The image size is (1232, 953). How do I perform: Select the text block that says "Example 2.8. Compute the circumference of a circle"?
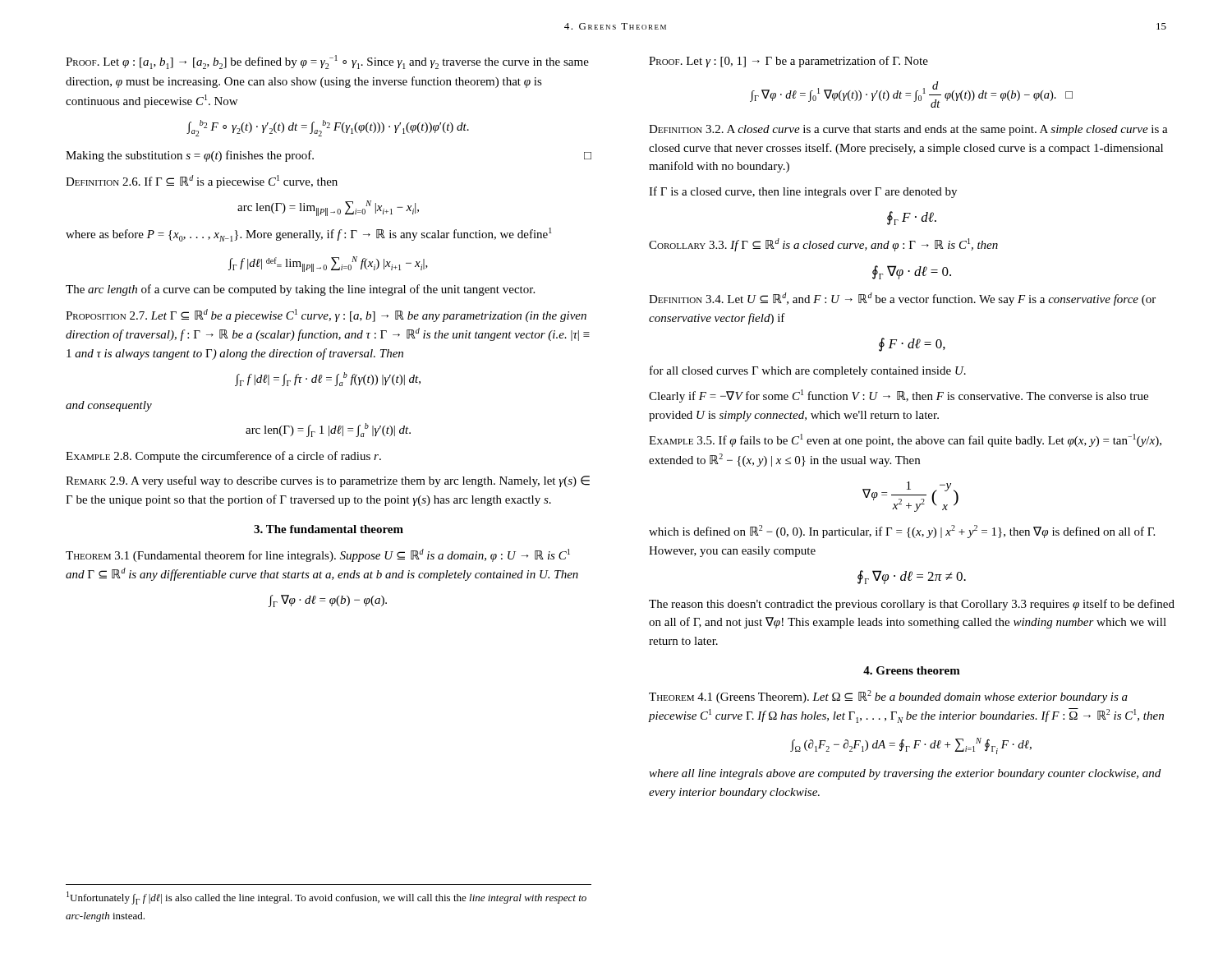coord(329,456)
